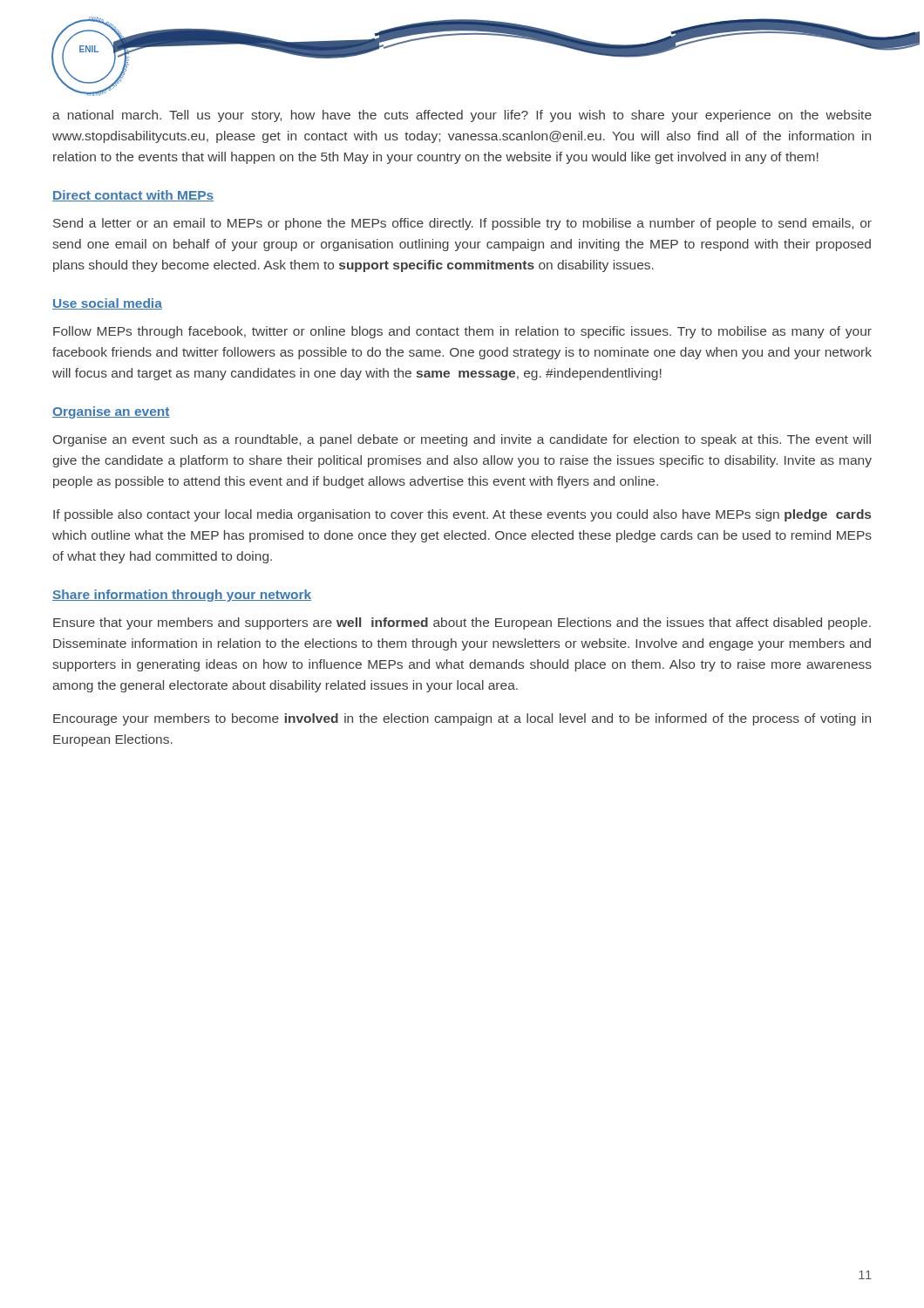Find the text block containing "If possible also contact your local media"

[462, 535]
